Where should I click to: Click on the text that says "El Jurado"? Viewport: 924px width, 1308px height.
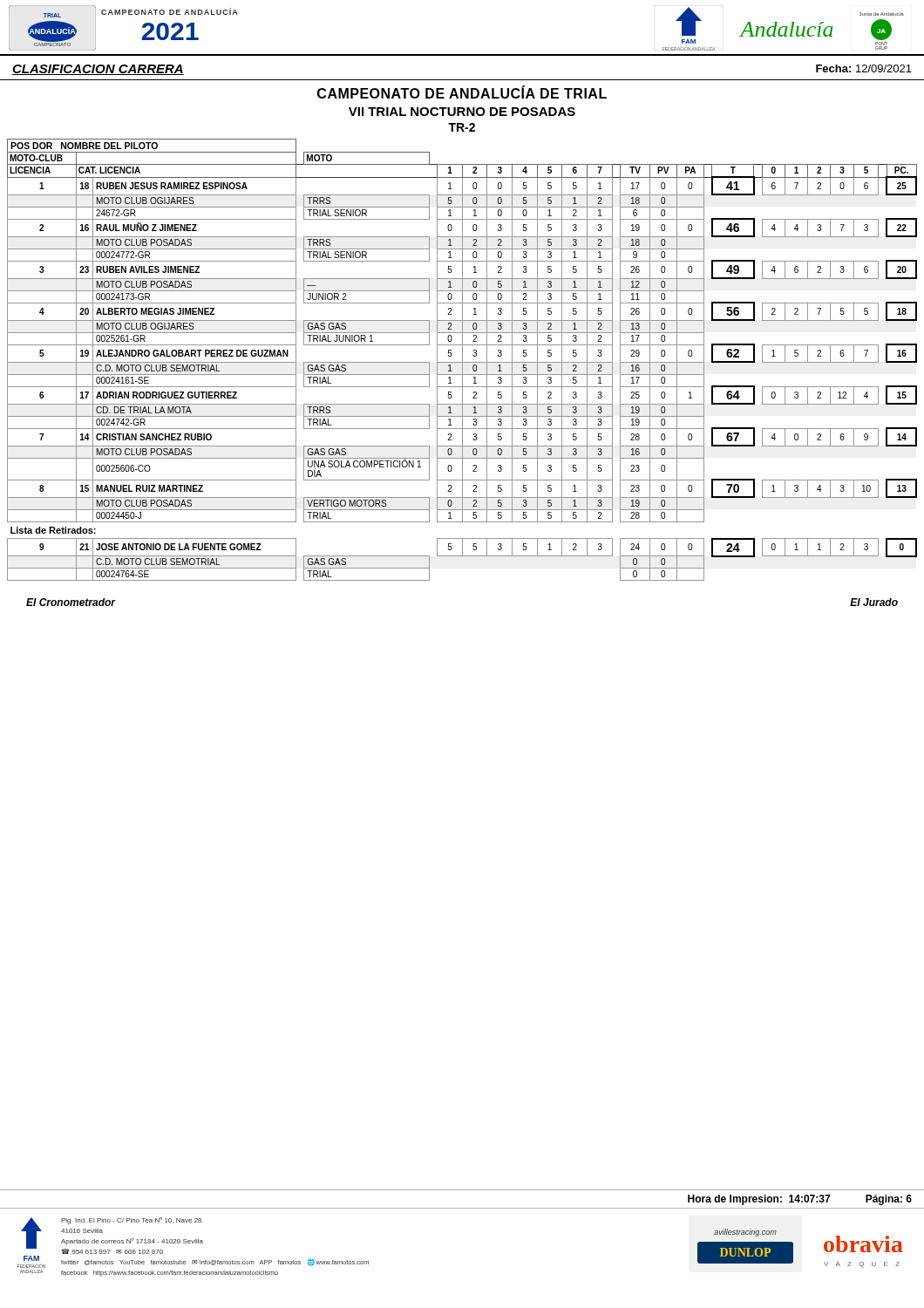point(874,603)
